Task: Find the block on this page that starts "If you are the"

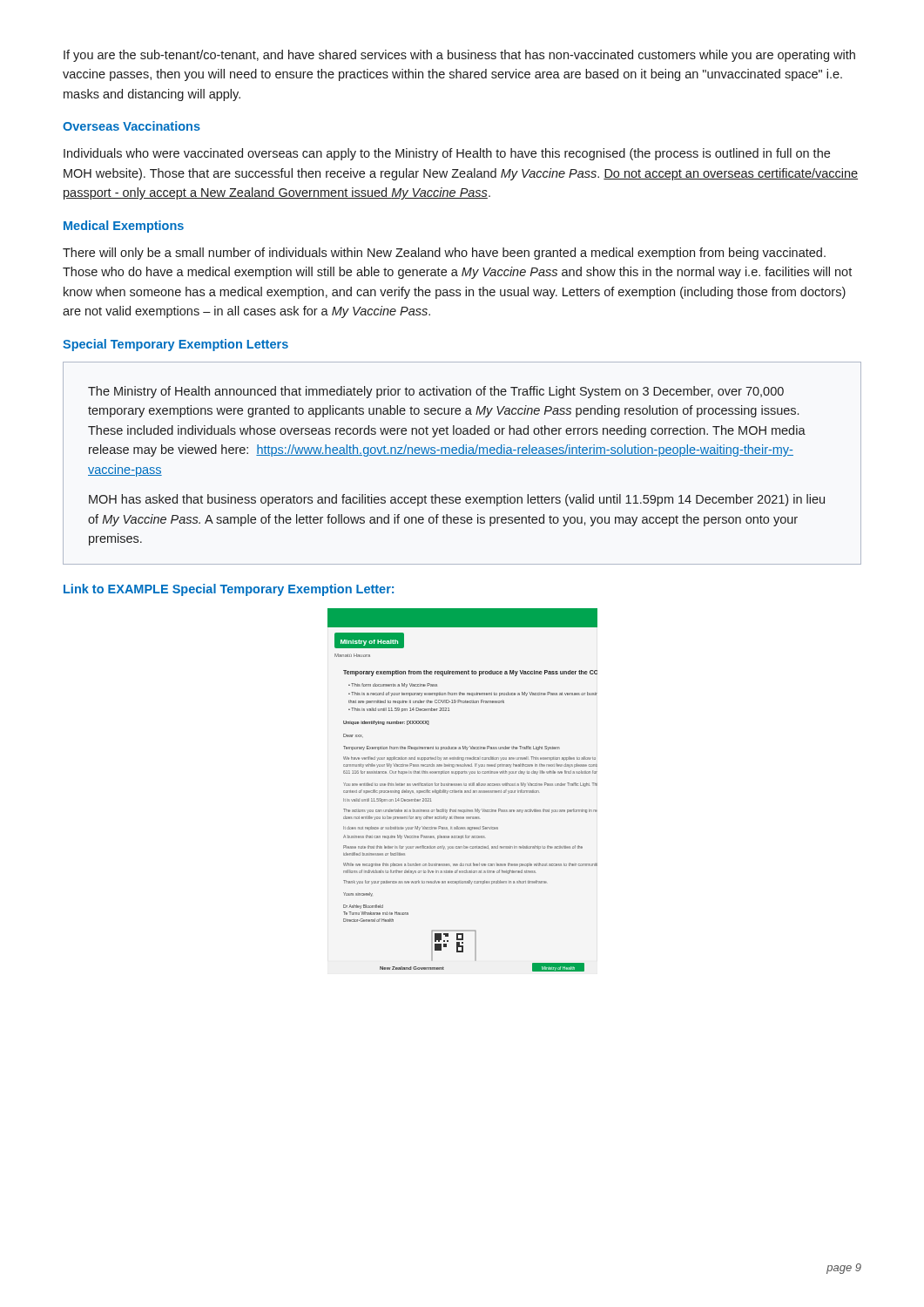Action: 459,74
